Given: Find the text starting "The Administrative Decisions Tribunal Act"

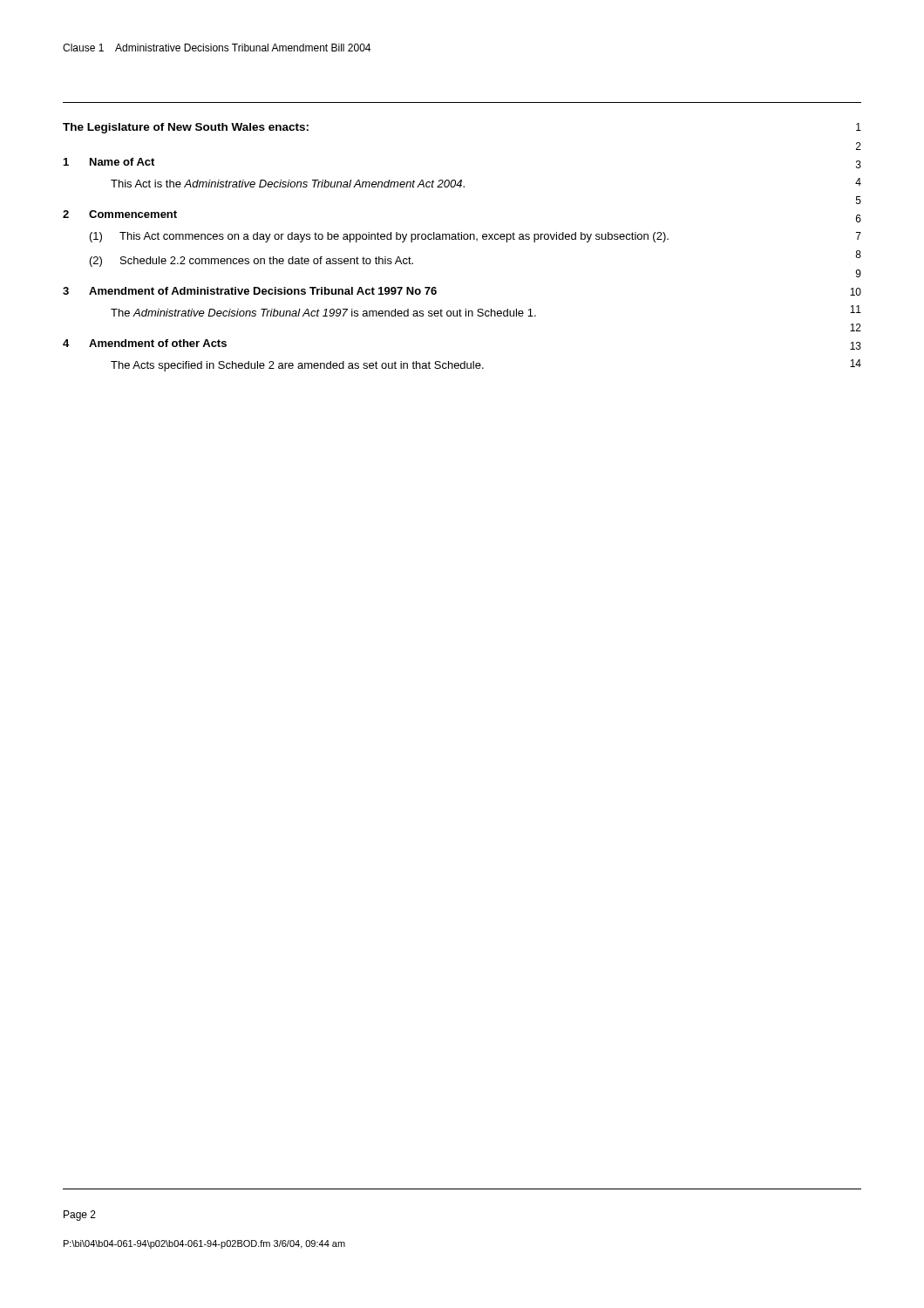Looking at the screenshot, I should click(x=324, y=313).
